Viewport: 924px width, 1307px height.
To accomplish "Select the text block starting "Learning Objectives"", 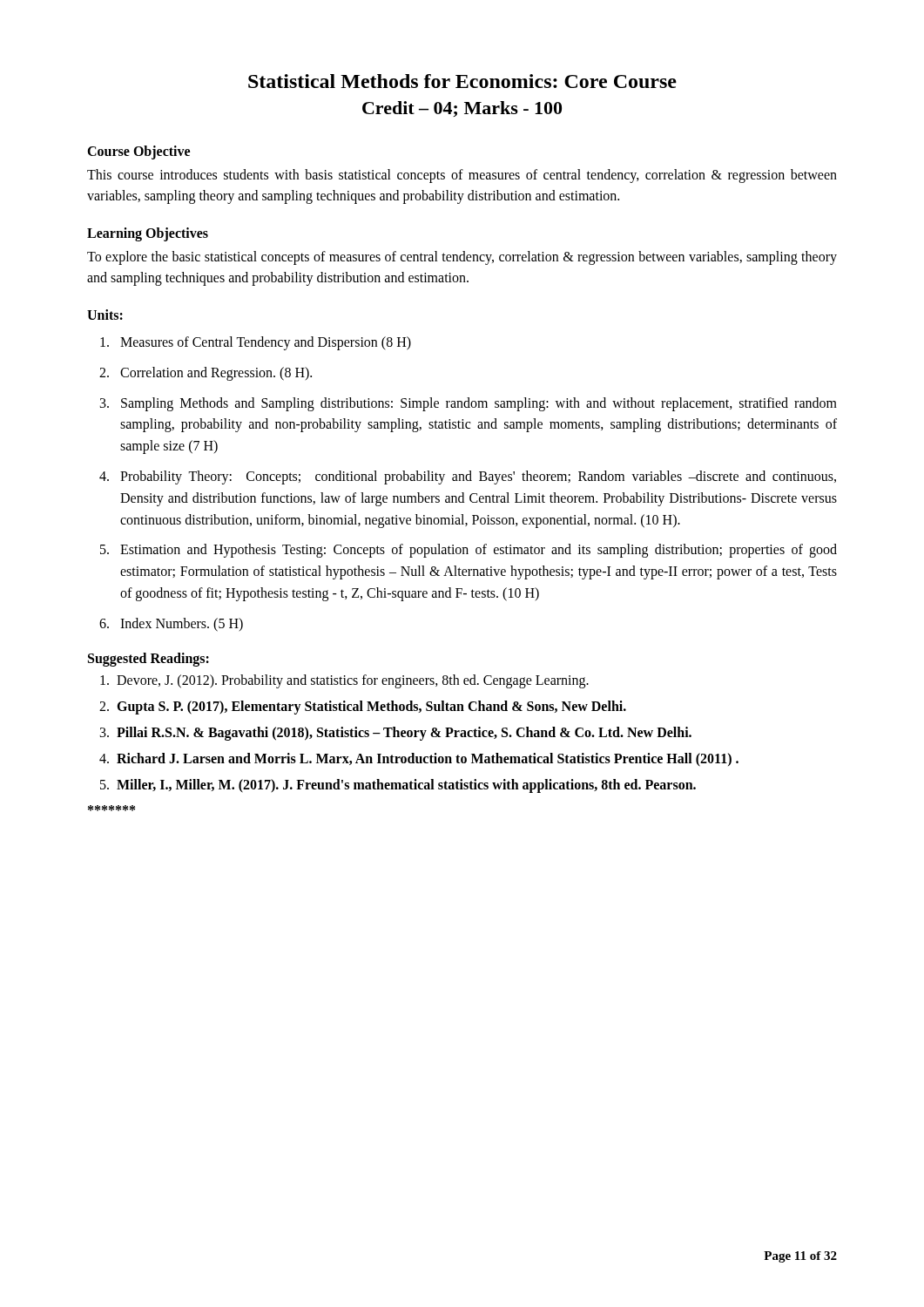I will click(148, 233).
